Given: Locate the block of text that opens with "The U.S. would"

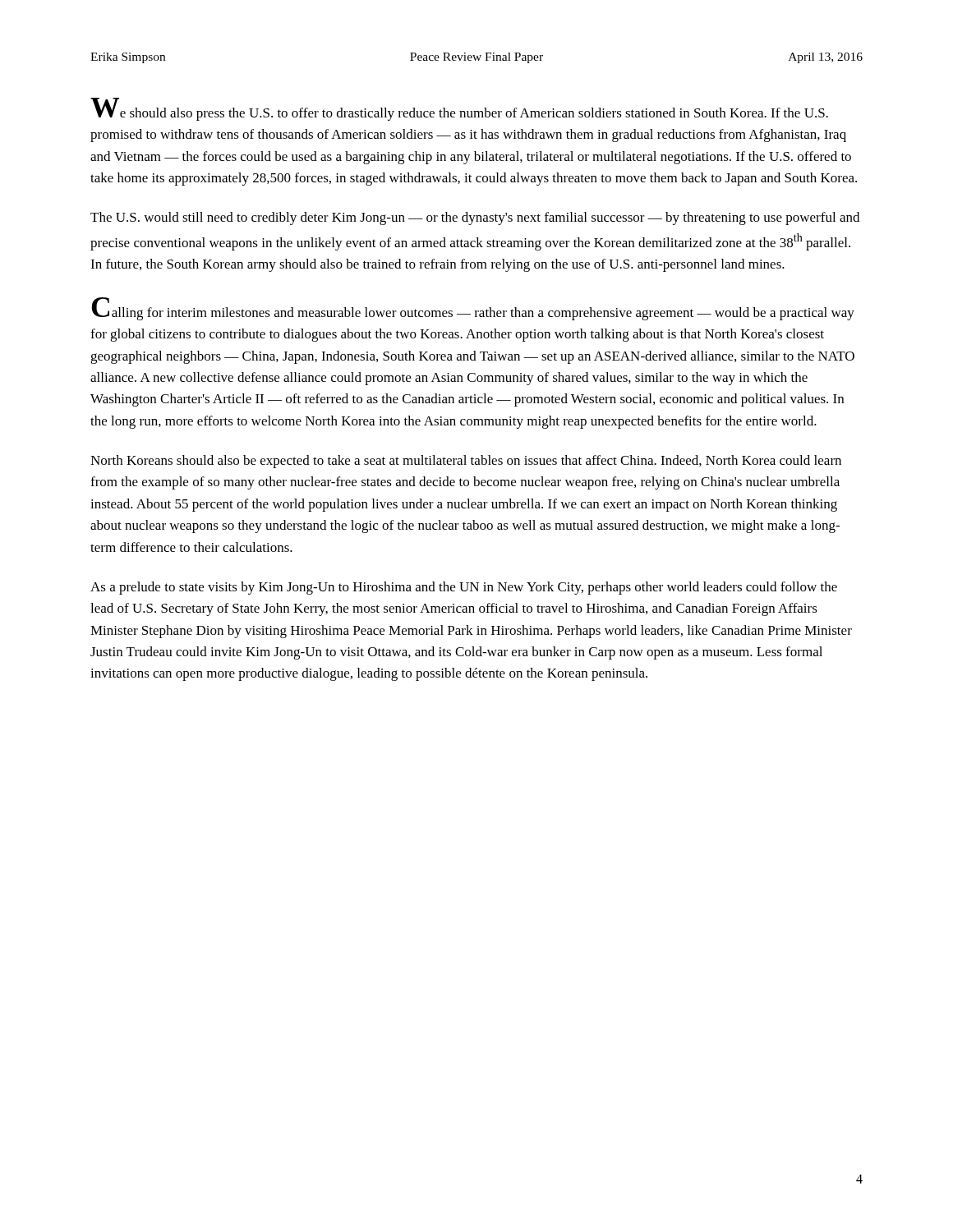Looking at the screenshot, I should click(x=476, y=241).
